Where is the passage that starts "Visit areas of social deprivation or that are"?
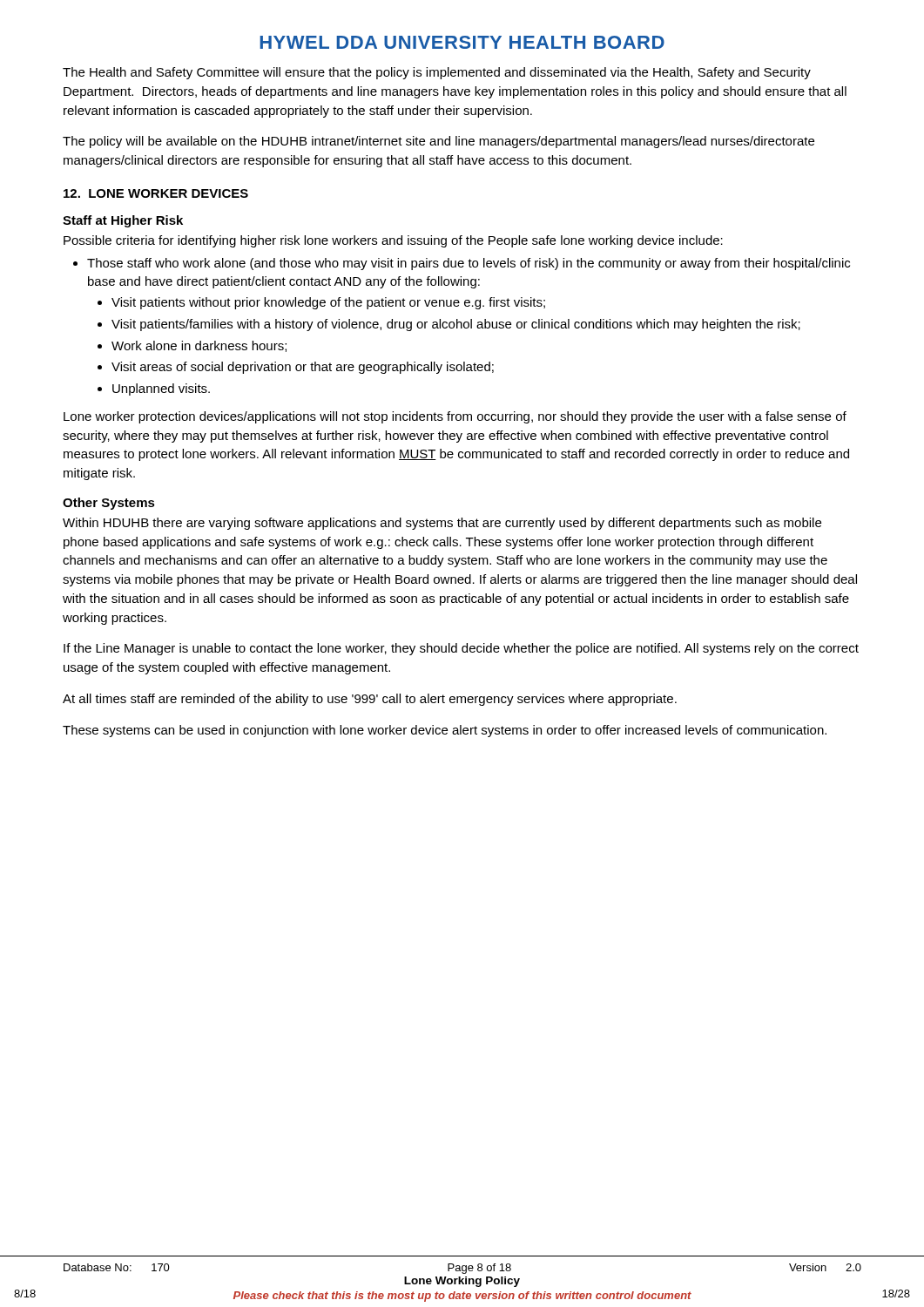This screenshot has height=1307, width=924. coord(303,367)
